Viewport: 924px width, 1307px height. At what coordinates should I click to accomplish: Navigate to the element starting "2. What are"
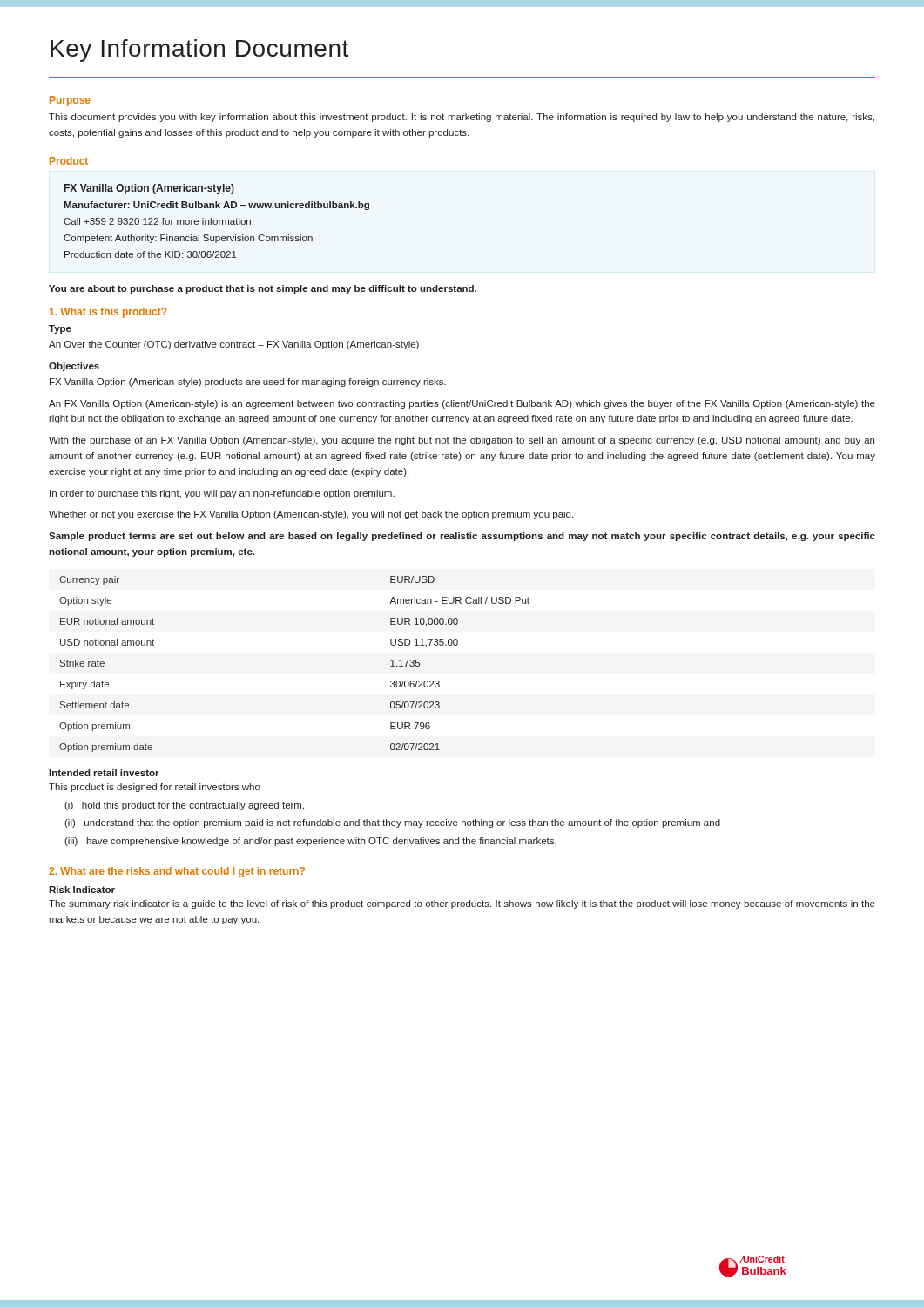[x=177, y=871]
